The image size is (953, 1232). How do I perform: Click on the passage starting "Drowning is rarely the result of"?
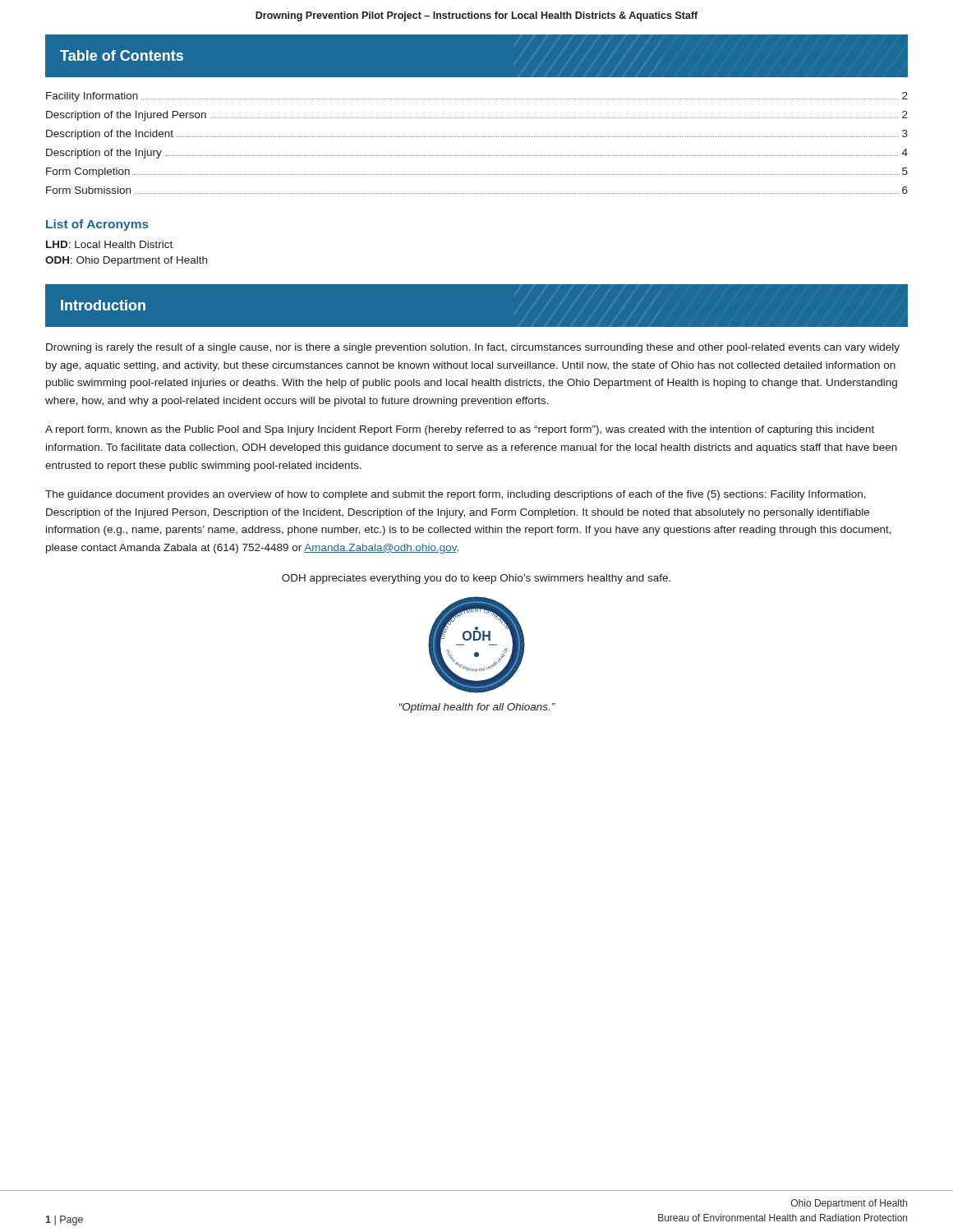point(472,374)
